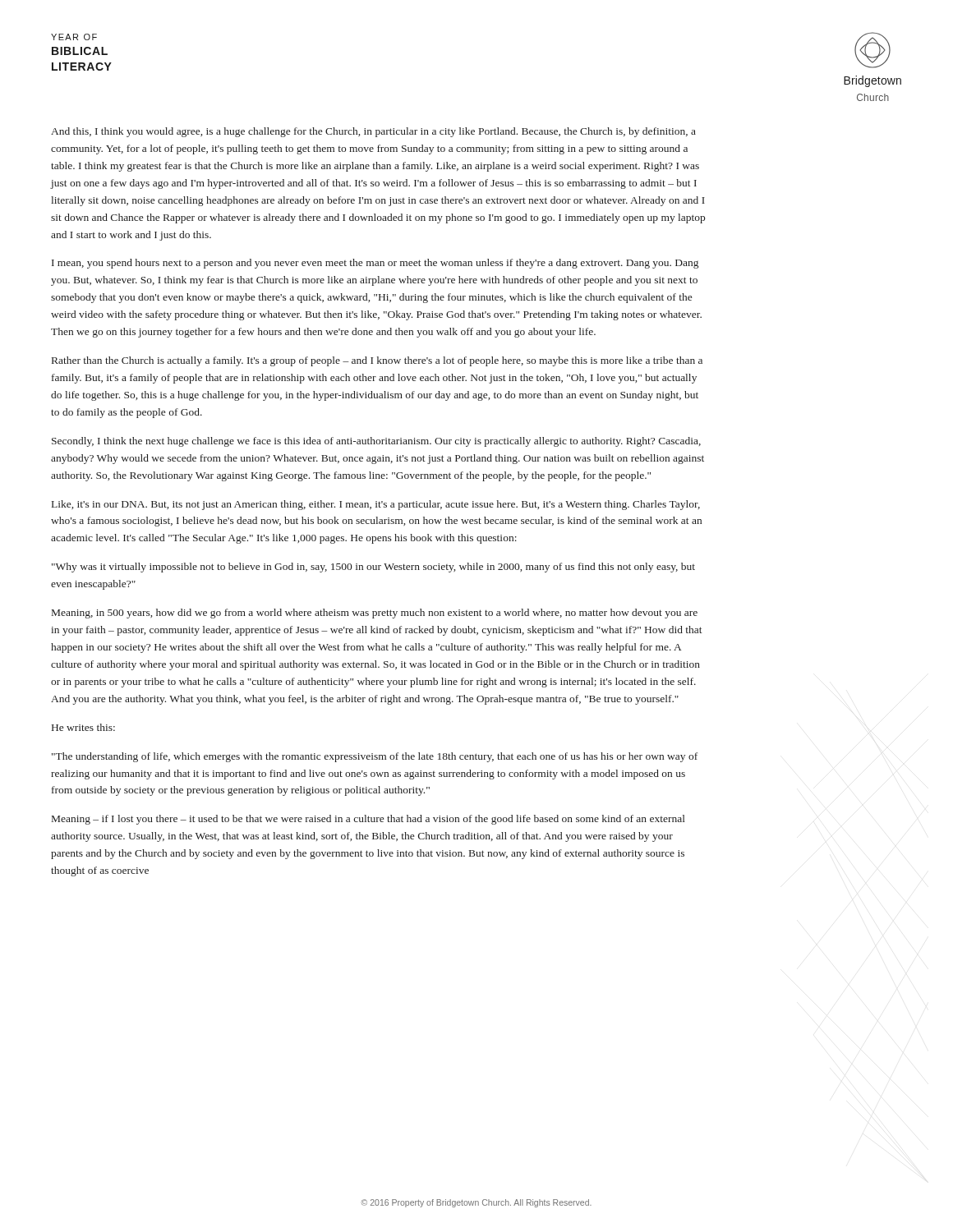Find the block on this page that starts "Meaning – if"
Screen dimensions: 1232x953
(x=379, y=845)
